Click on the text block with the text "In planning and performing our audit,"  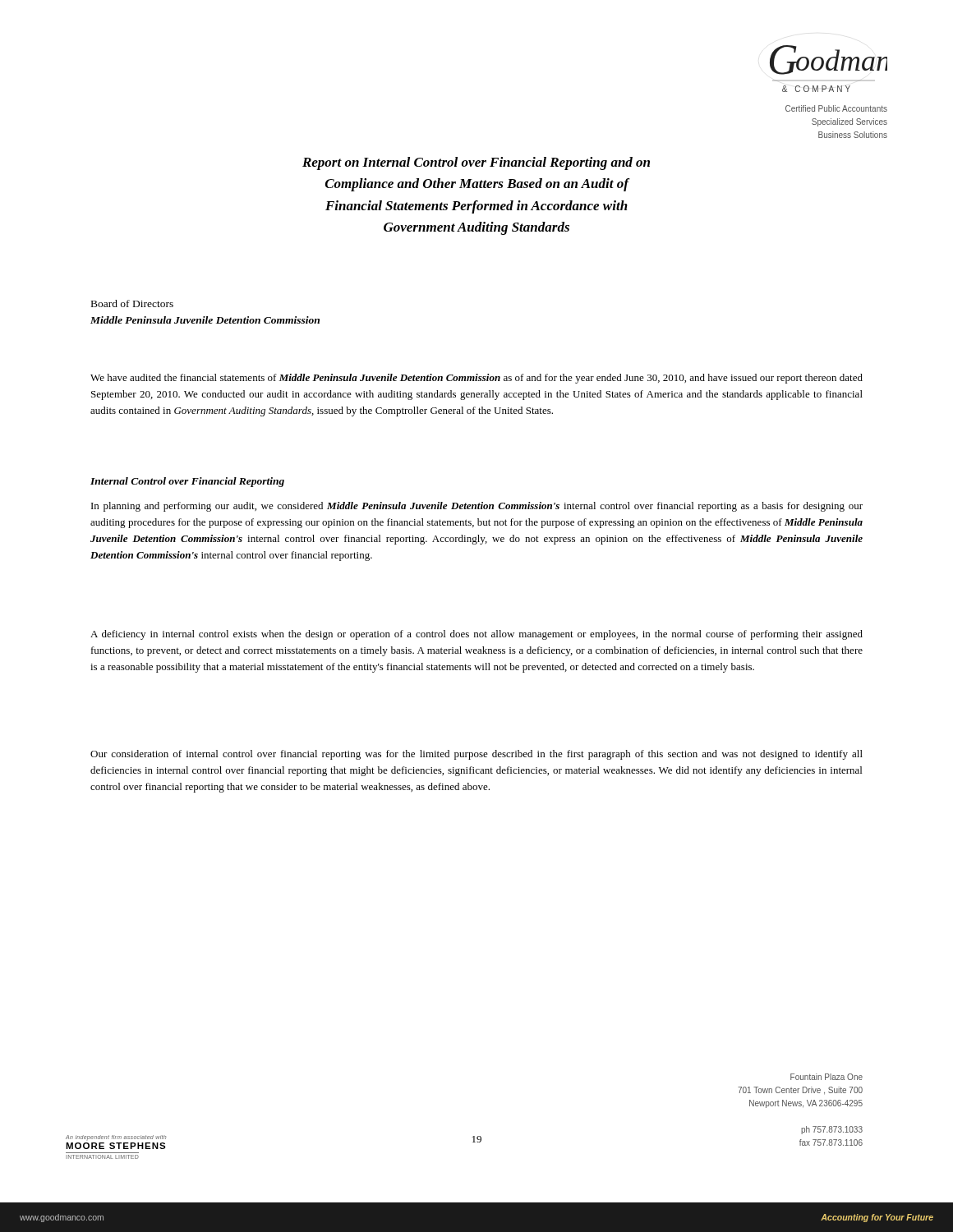click(x=476, y=530)
